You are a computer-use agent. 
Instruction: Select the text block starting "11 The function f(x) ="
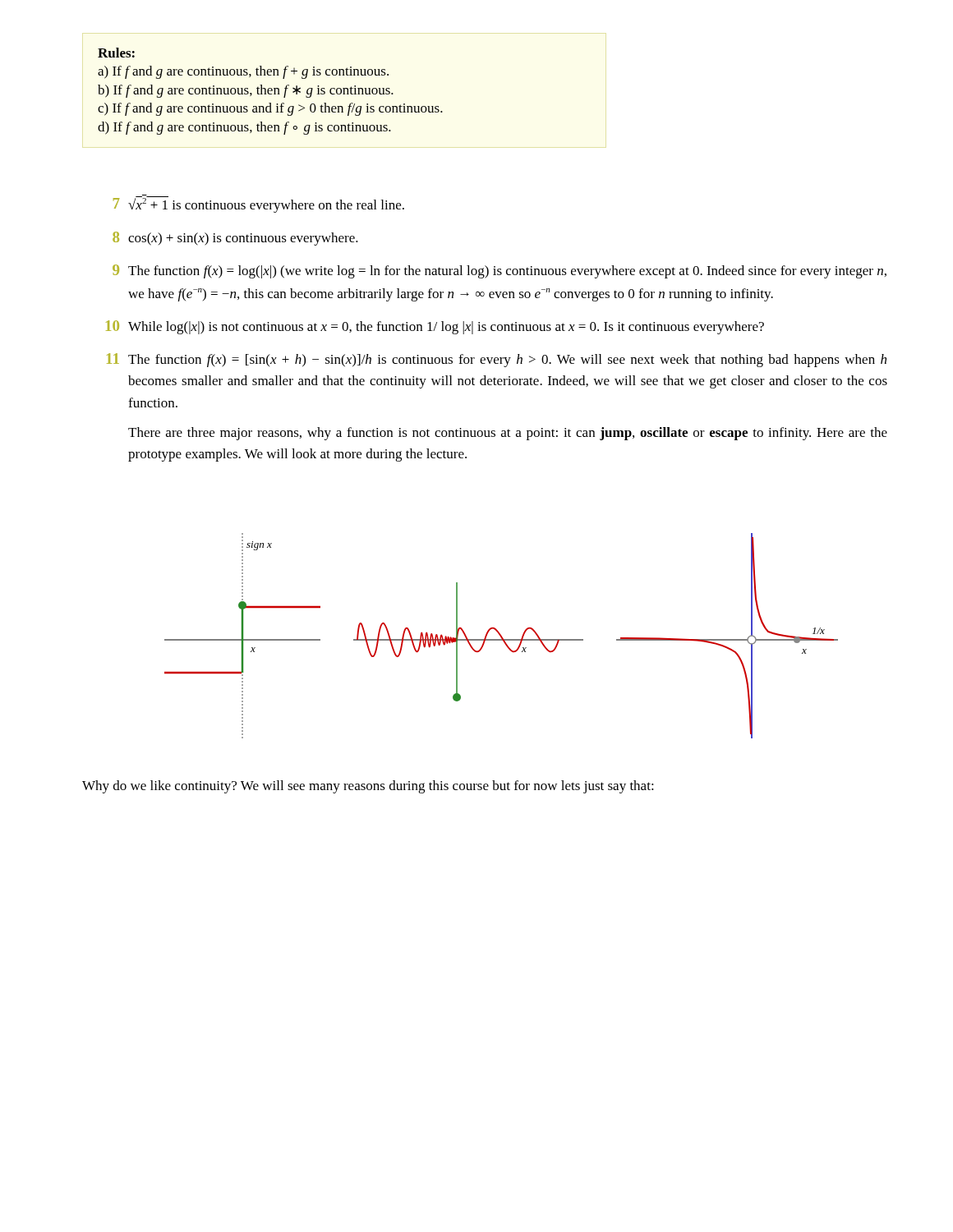coord(497,360)
